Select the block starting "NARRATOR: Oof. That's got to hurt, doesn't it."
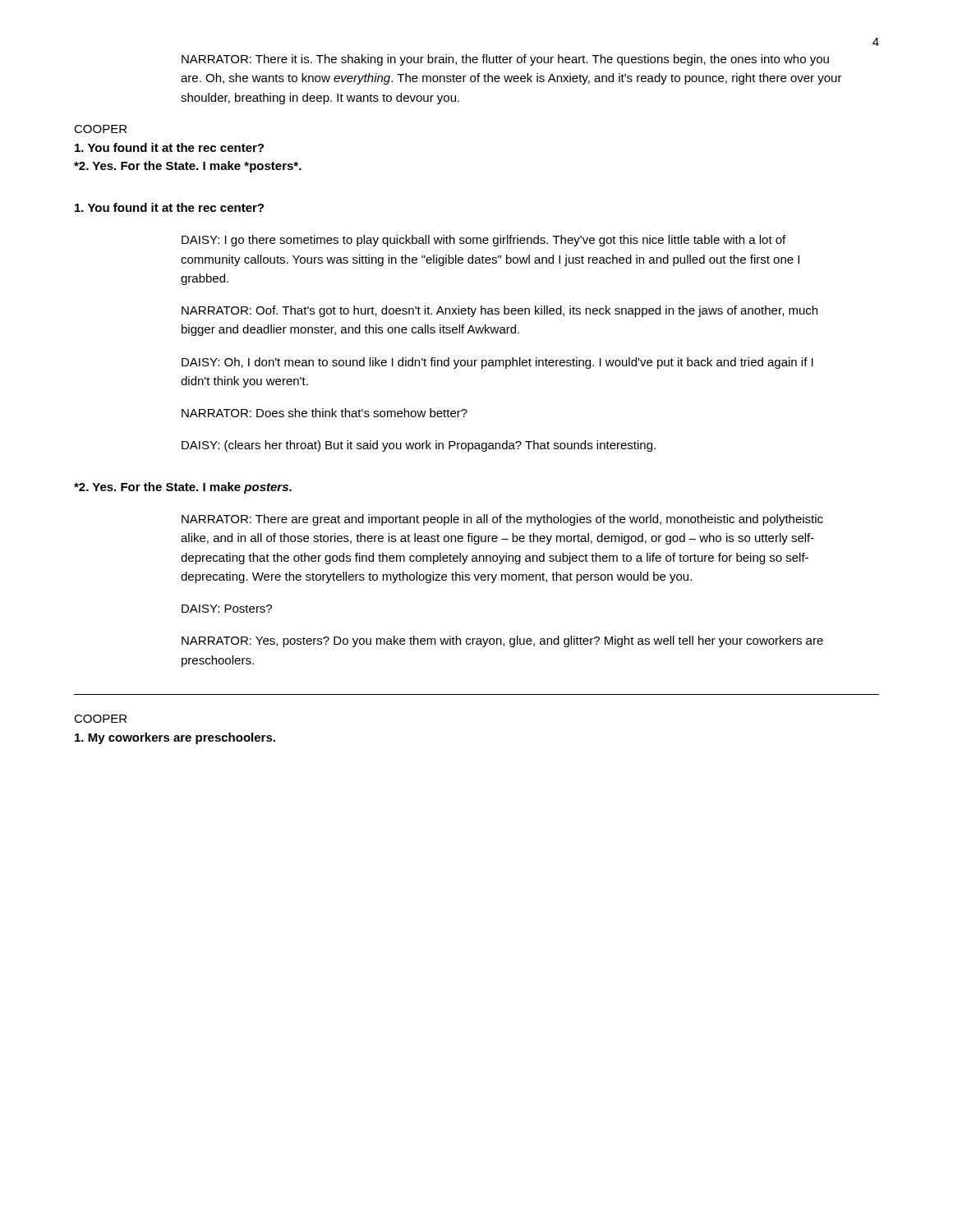The height and width of the screenshot is (1232, 953). pyautogui.click(x=500, y=320)
